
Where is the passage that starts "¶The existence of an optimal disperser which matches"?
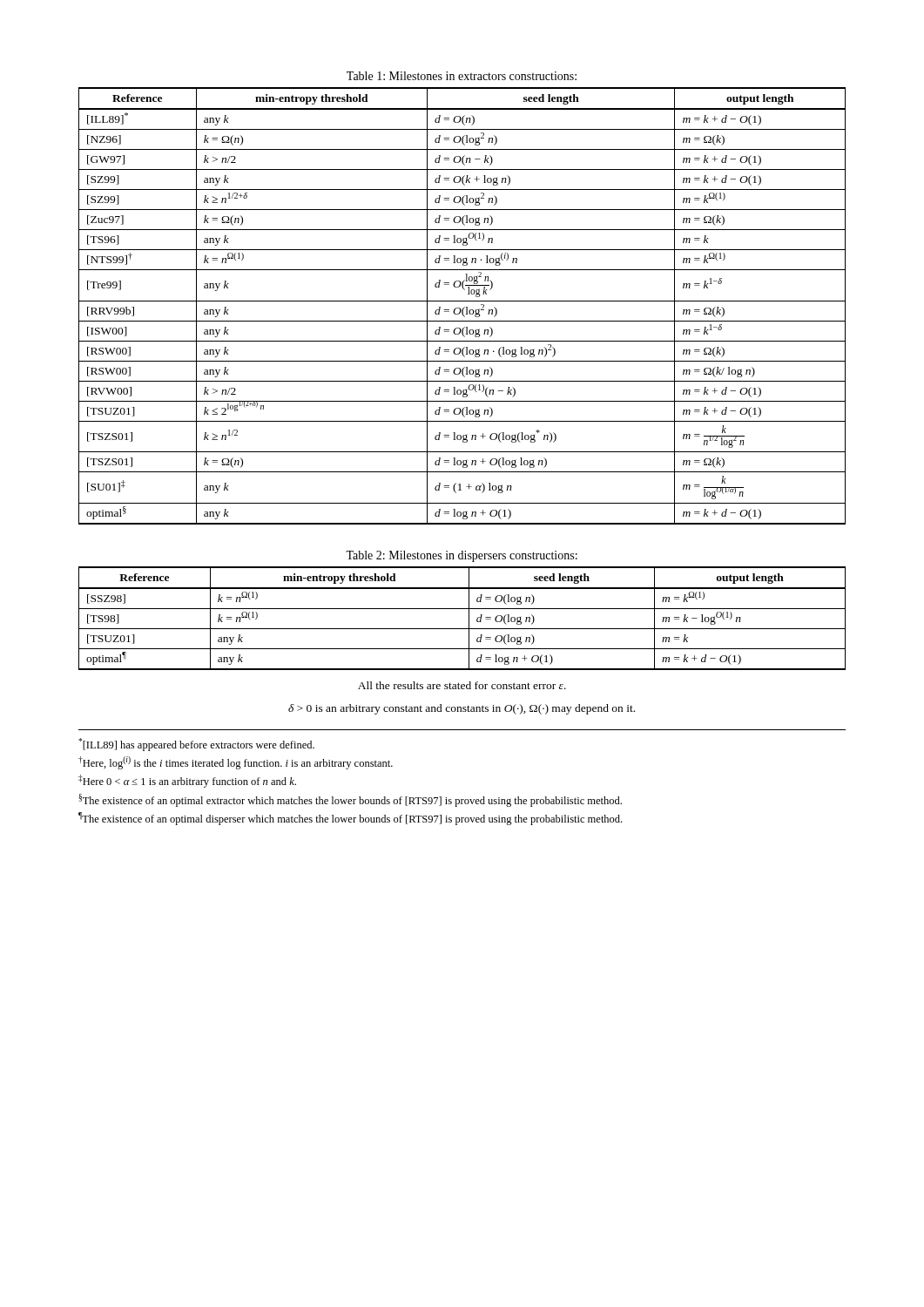coord(462,820)
